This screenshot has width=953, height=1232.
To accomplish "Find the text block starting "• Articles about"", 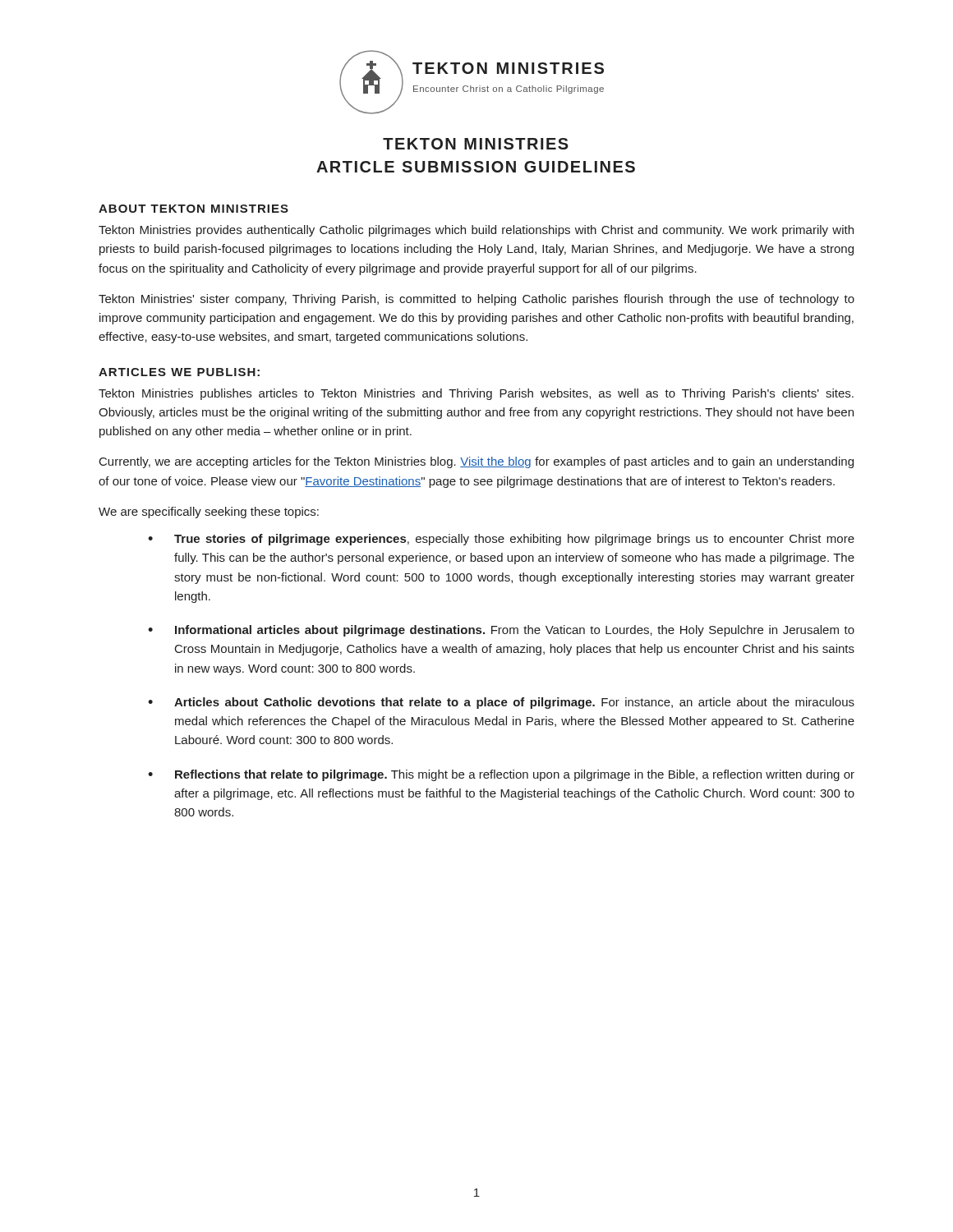I will click(501, 721).
